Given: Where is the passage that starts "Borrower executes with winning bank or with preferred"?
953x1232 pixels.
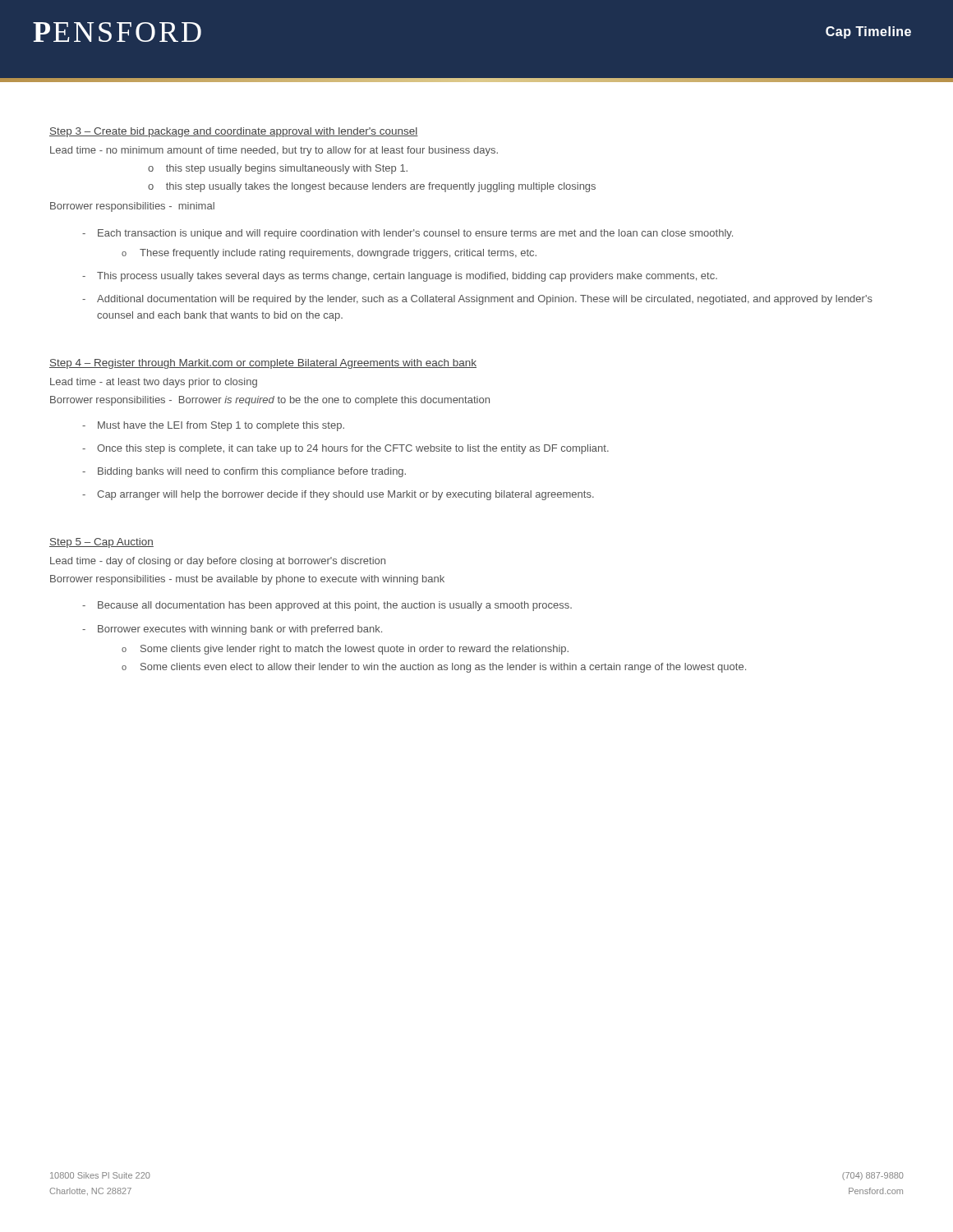Looking at the screenshot, I should pyautogui.click(x=500, y=649).
